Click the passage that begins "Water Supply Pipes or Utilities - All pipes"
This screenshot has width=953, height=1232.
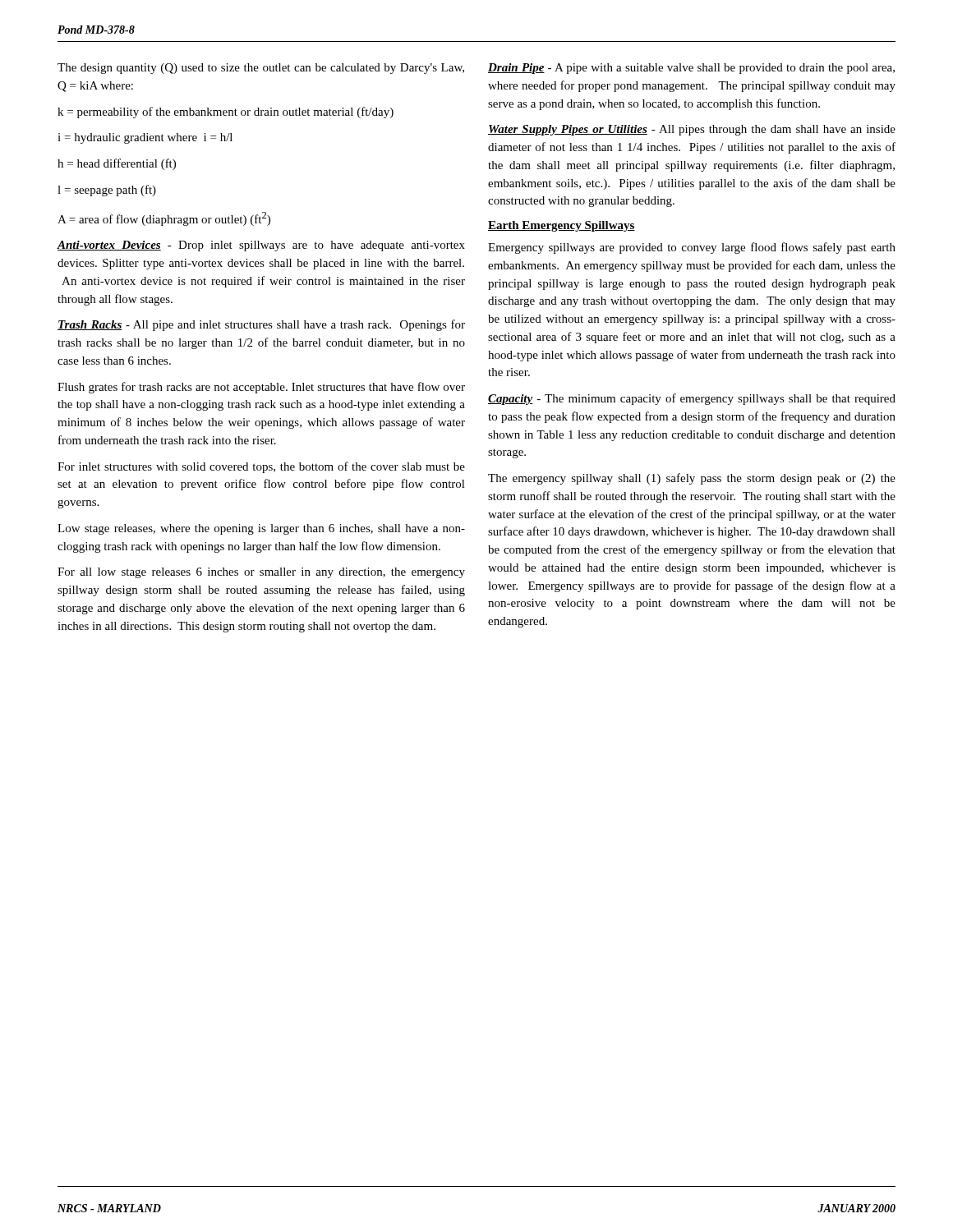692,165
